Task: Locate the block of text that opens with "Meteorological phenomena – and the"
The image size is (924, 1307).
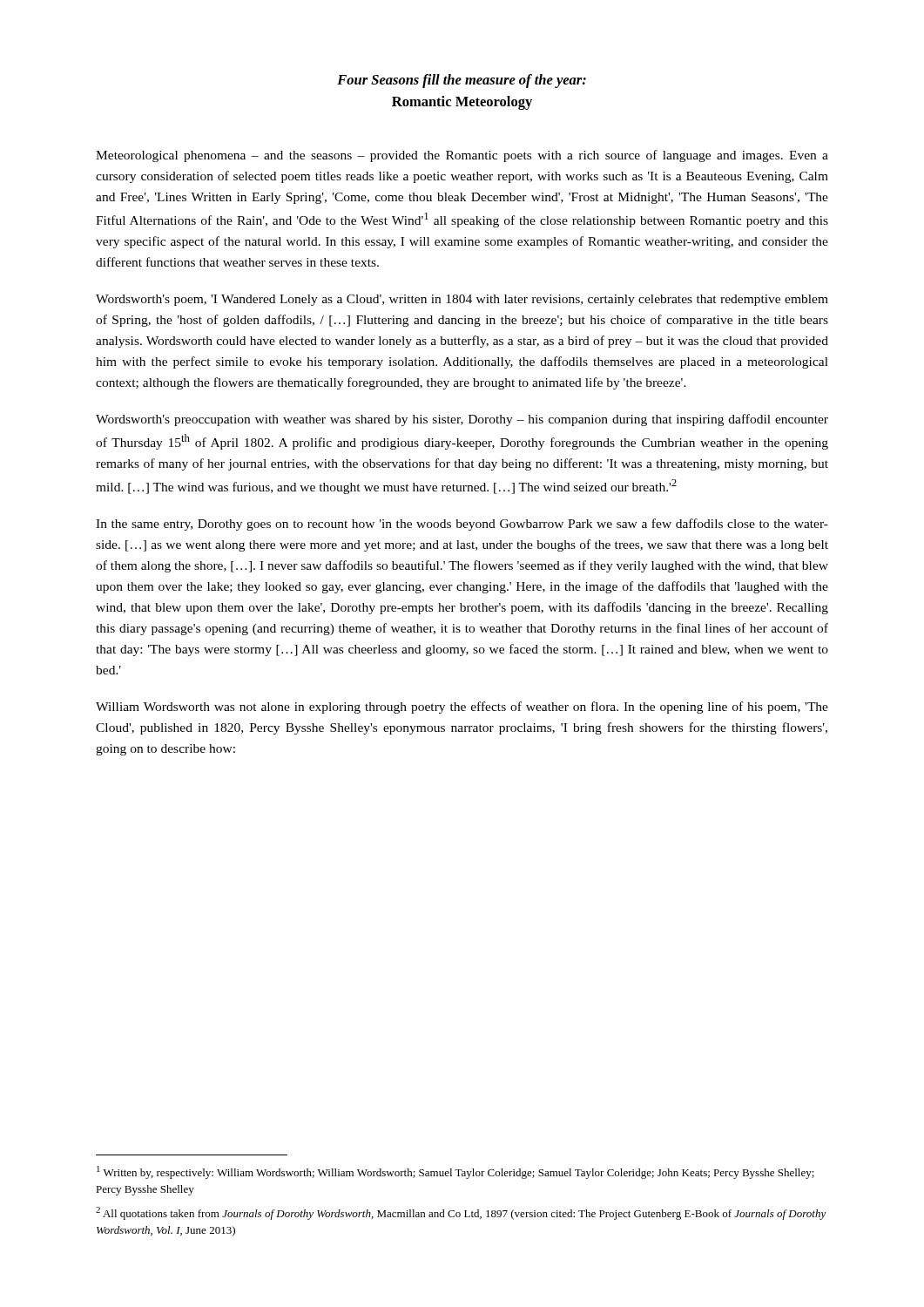Action: [x=462, y=208]
